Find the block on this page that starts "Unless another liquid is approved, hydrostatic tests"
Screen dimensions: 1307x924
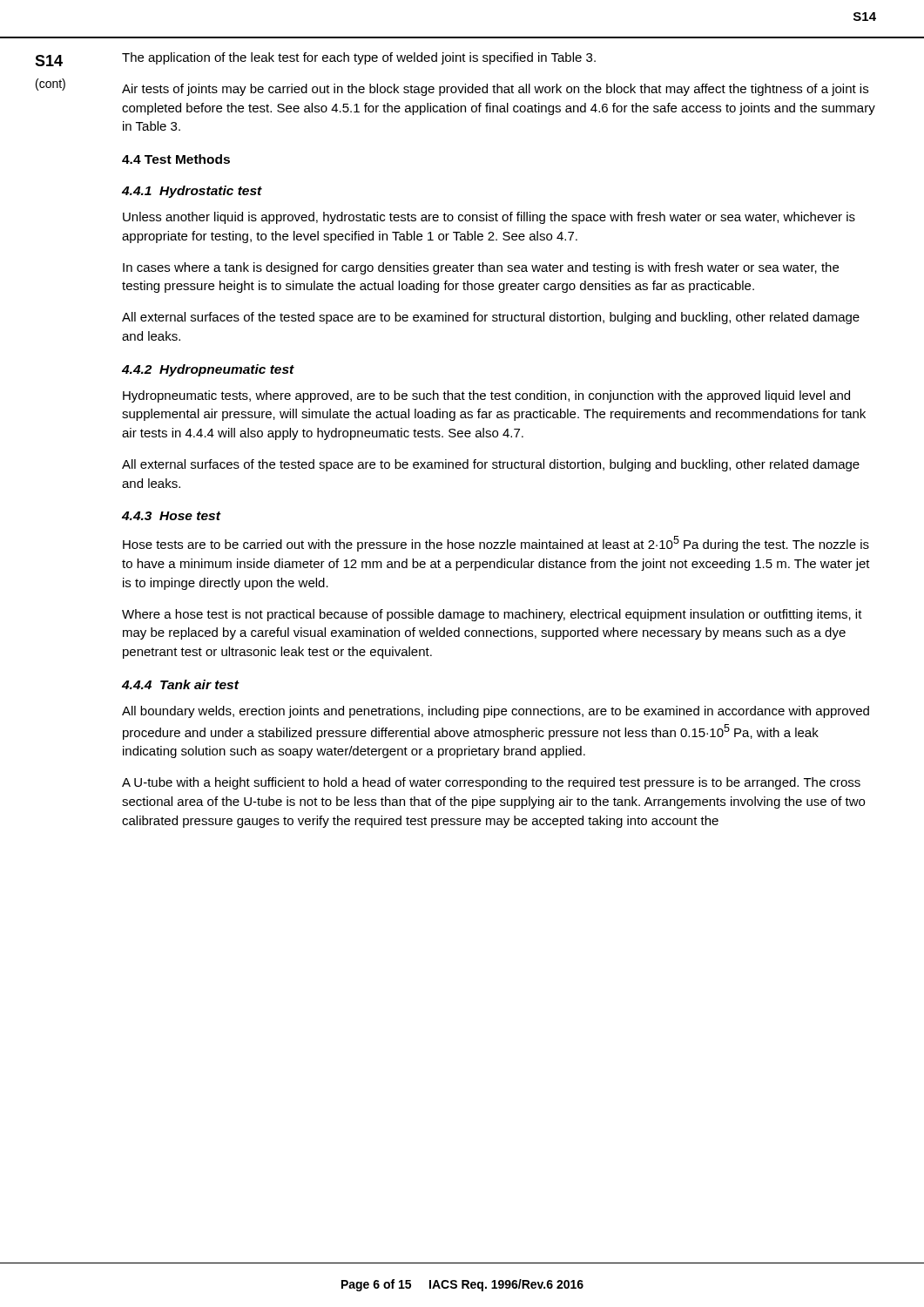click(x=489, y=226)
